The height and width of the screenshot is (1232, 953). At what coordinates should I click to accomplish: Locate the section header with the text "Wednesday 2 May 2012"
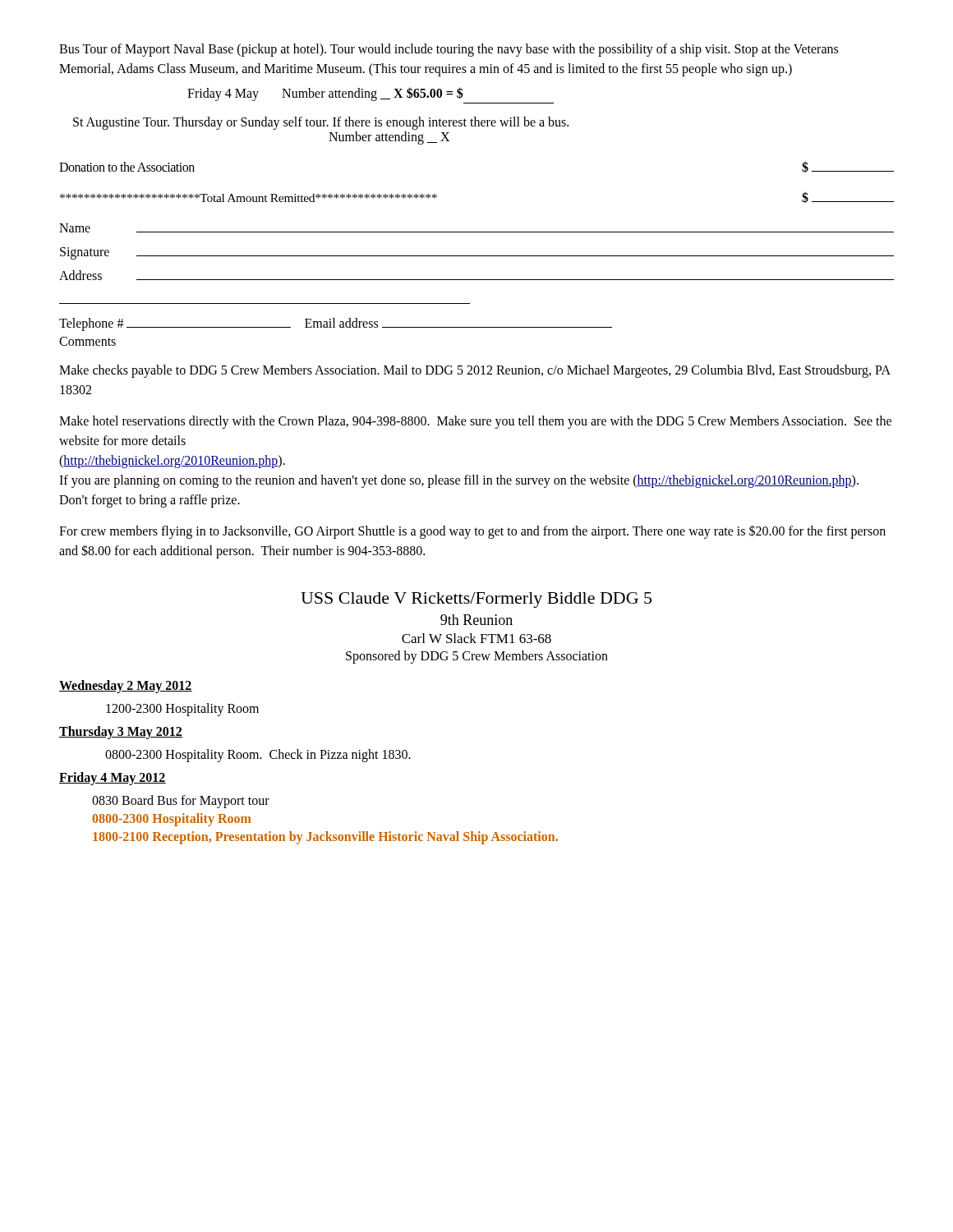[126, 687]
